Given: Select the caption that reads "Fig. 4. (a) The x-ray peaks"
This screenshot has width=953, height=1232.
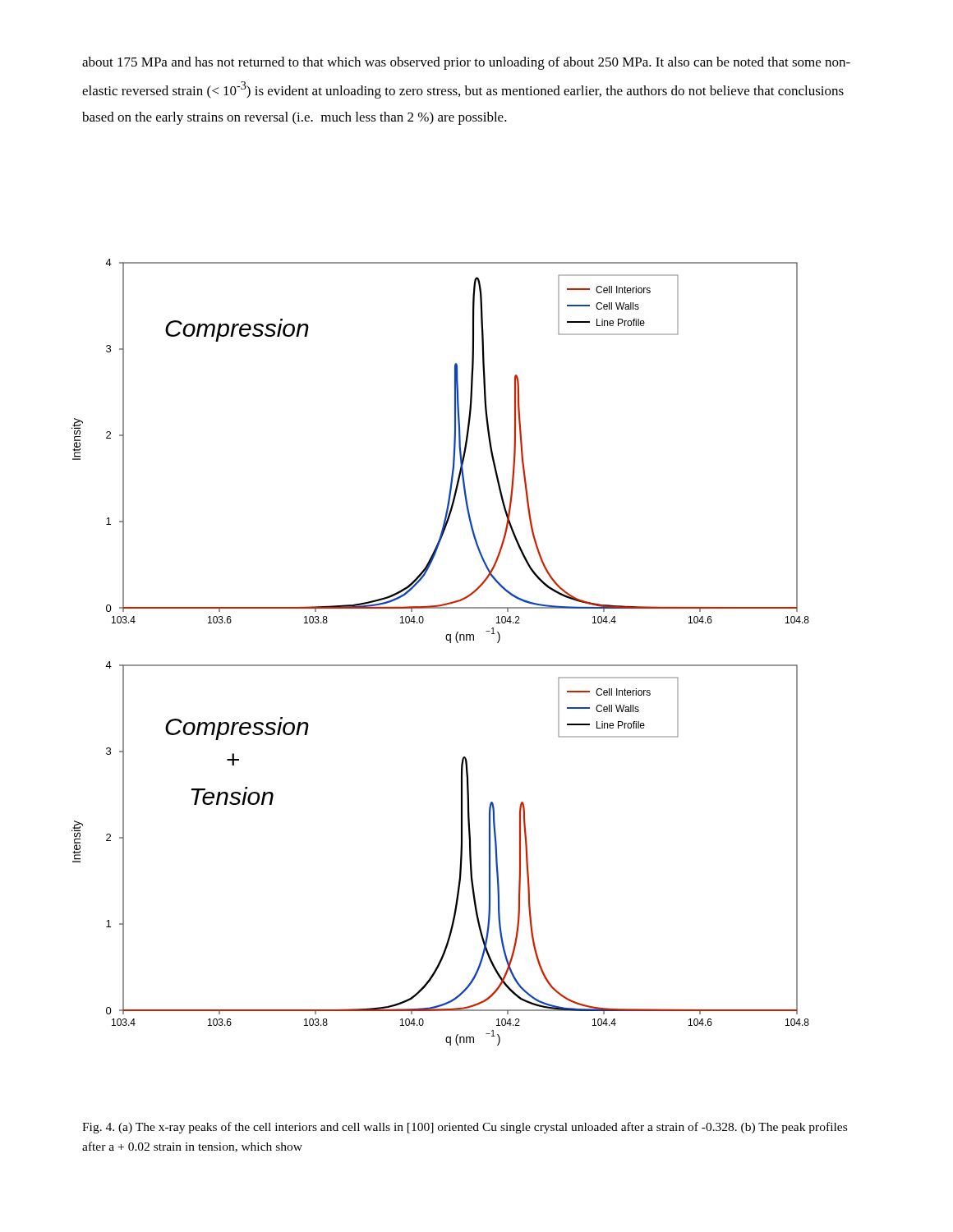Looking at the screenshot, I should coord(465,1136).
